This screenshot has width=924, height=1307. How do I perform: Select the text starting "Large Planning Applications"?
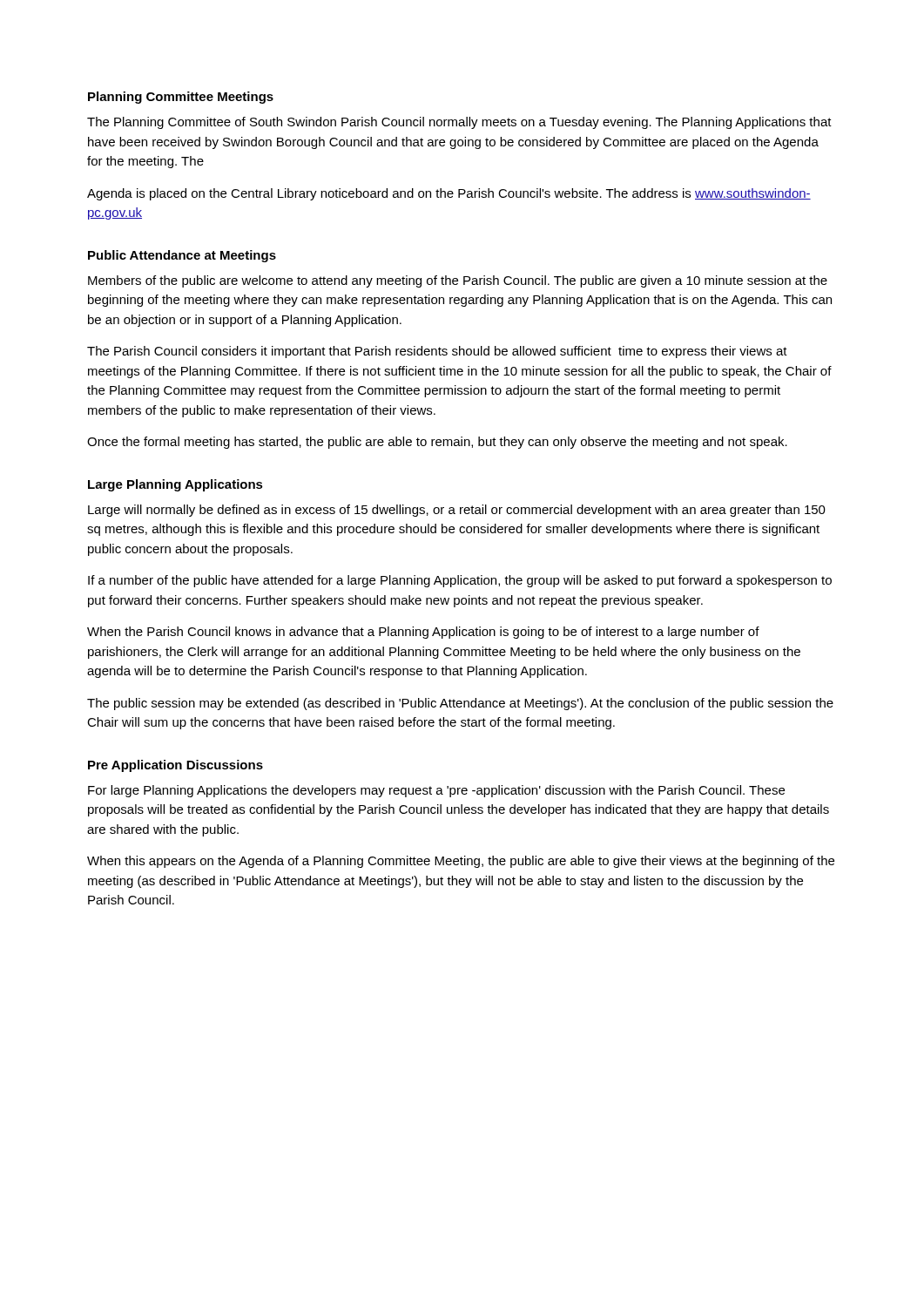175,484
